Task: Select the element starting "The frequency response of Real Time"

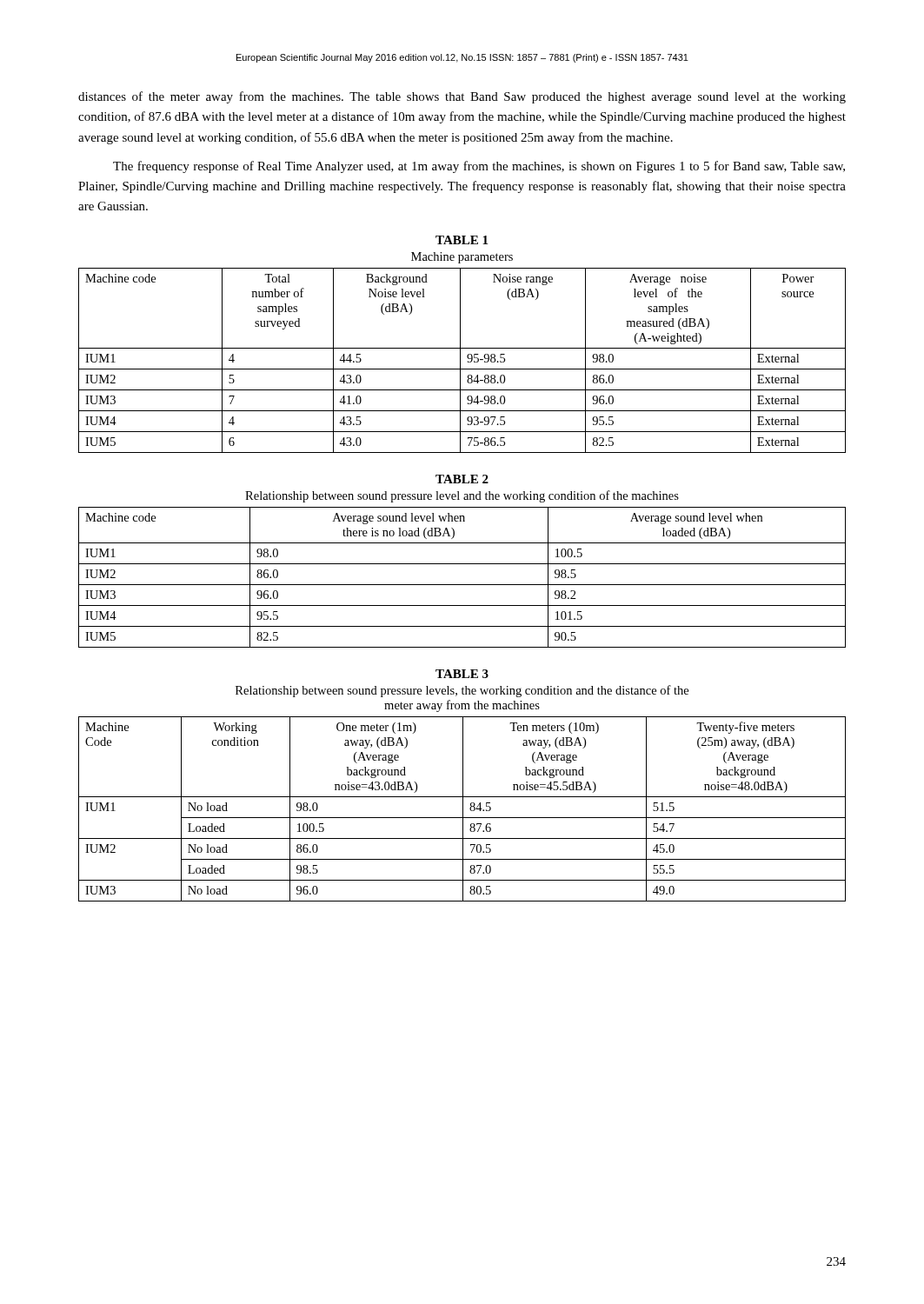Action: 462,186
